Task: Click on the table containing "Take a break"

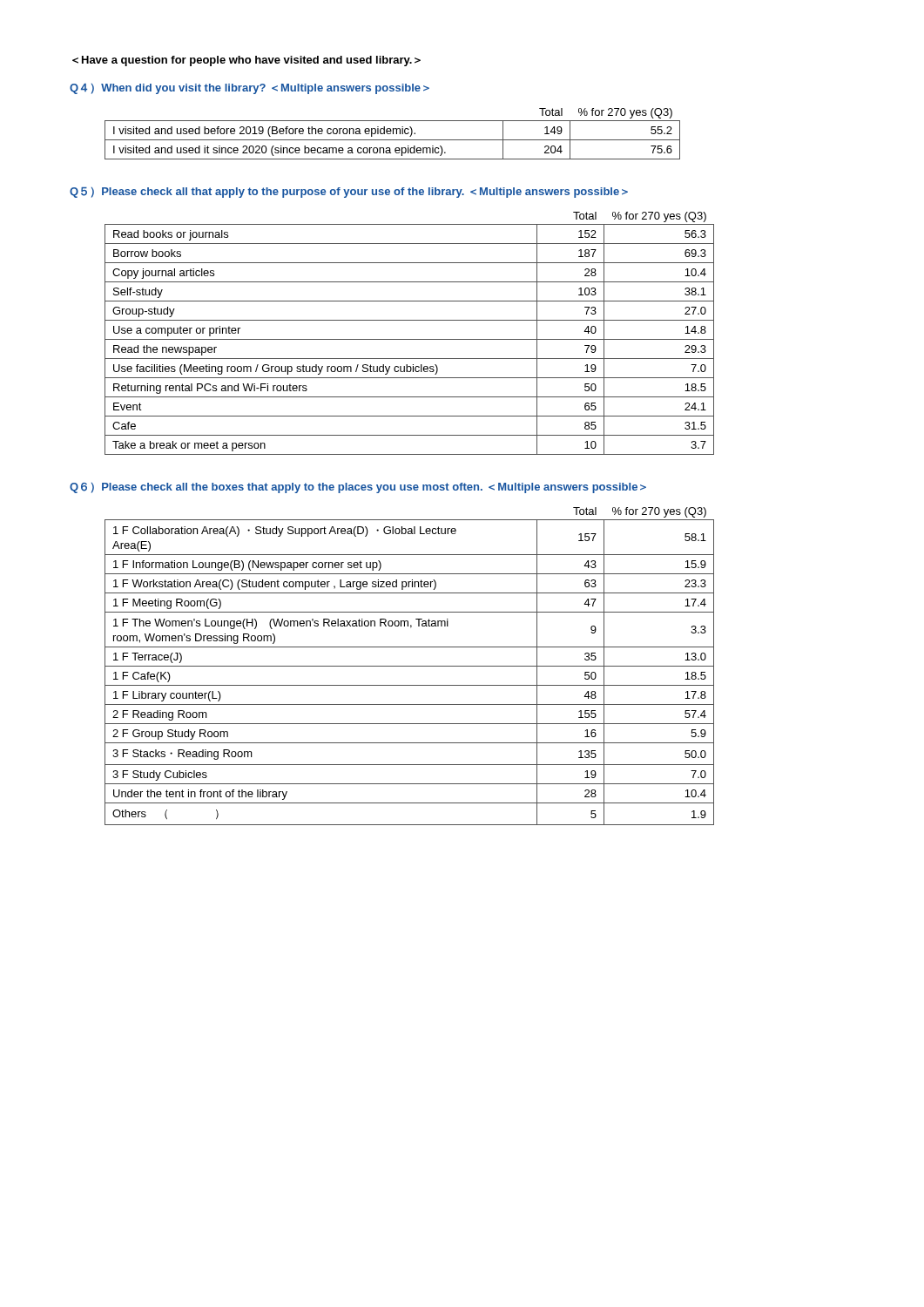Action: [x=479, y=331]
